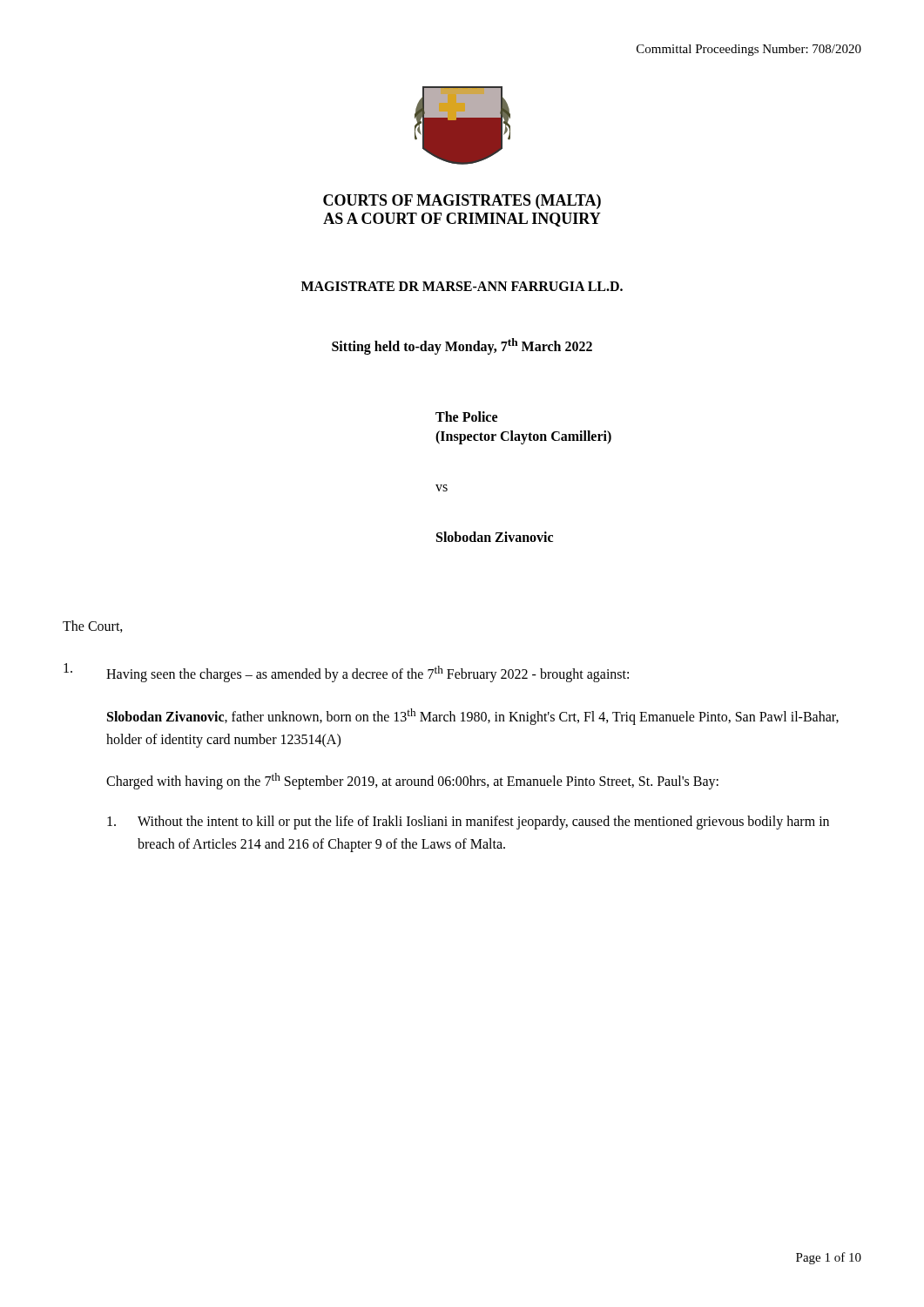The width and height of the screenshot is (924, 1307).
Task: Find the text that says "The Court,"
Action: (x=93, y=626)
